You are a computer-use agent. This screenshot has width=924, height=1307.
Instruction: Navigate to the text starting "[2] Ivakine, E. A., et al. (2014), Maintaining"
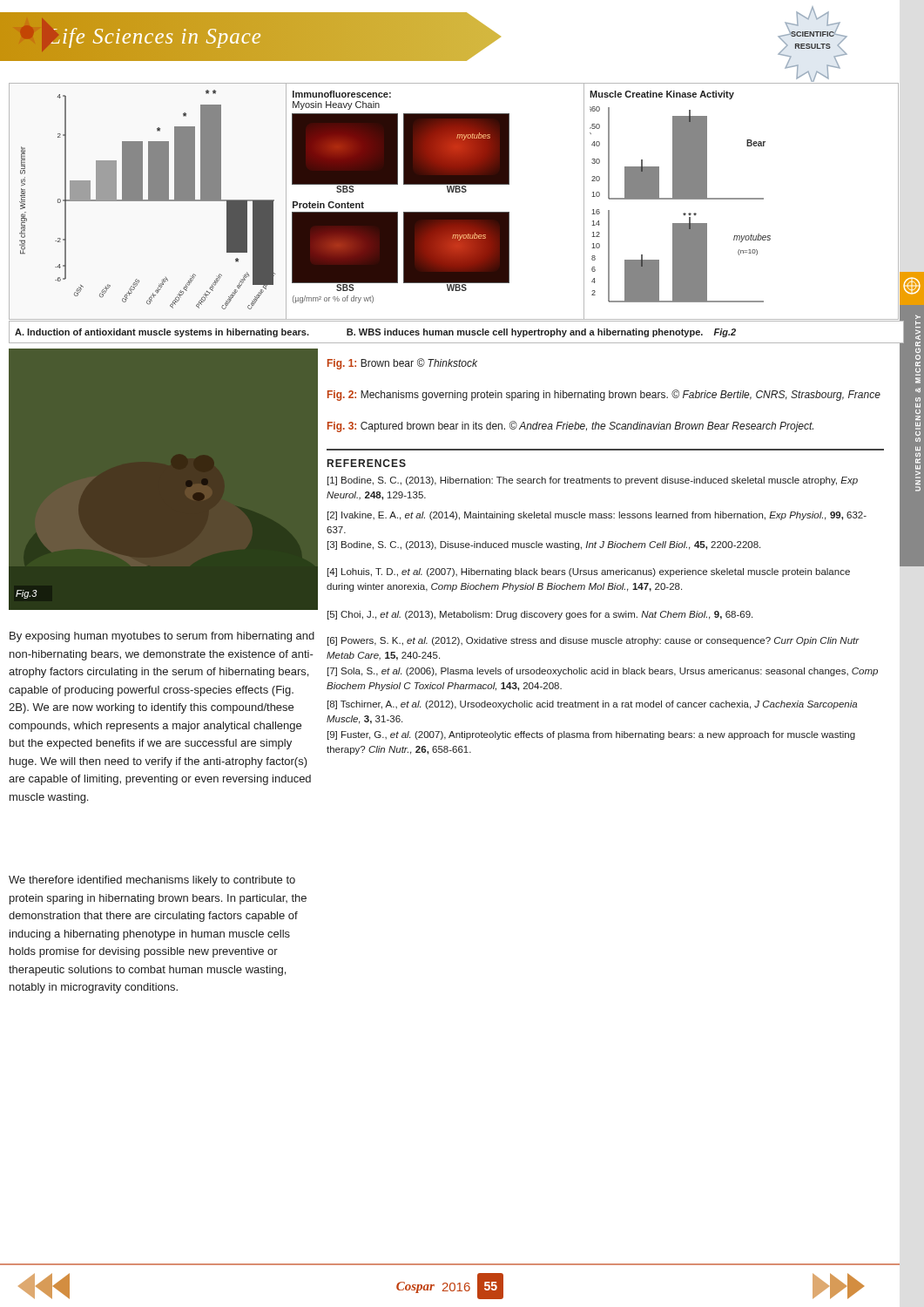point(597,522)
